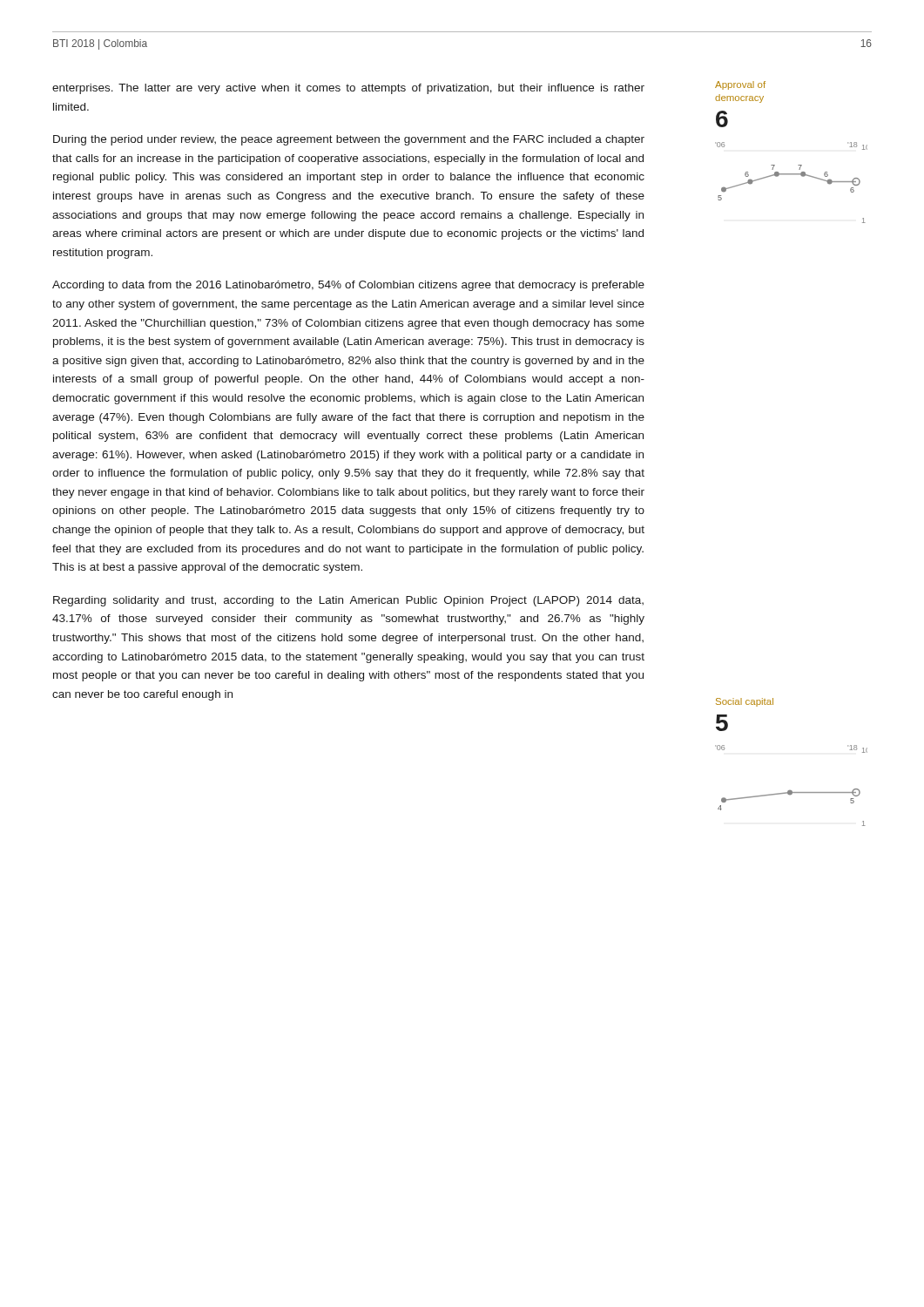
Task: Select the text starting "During the period under review, the peace"
Action: (x=348, y=196)
